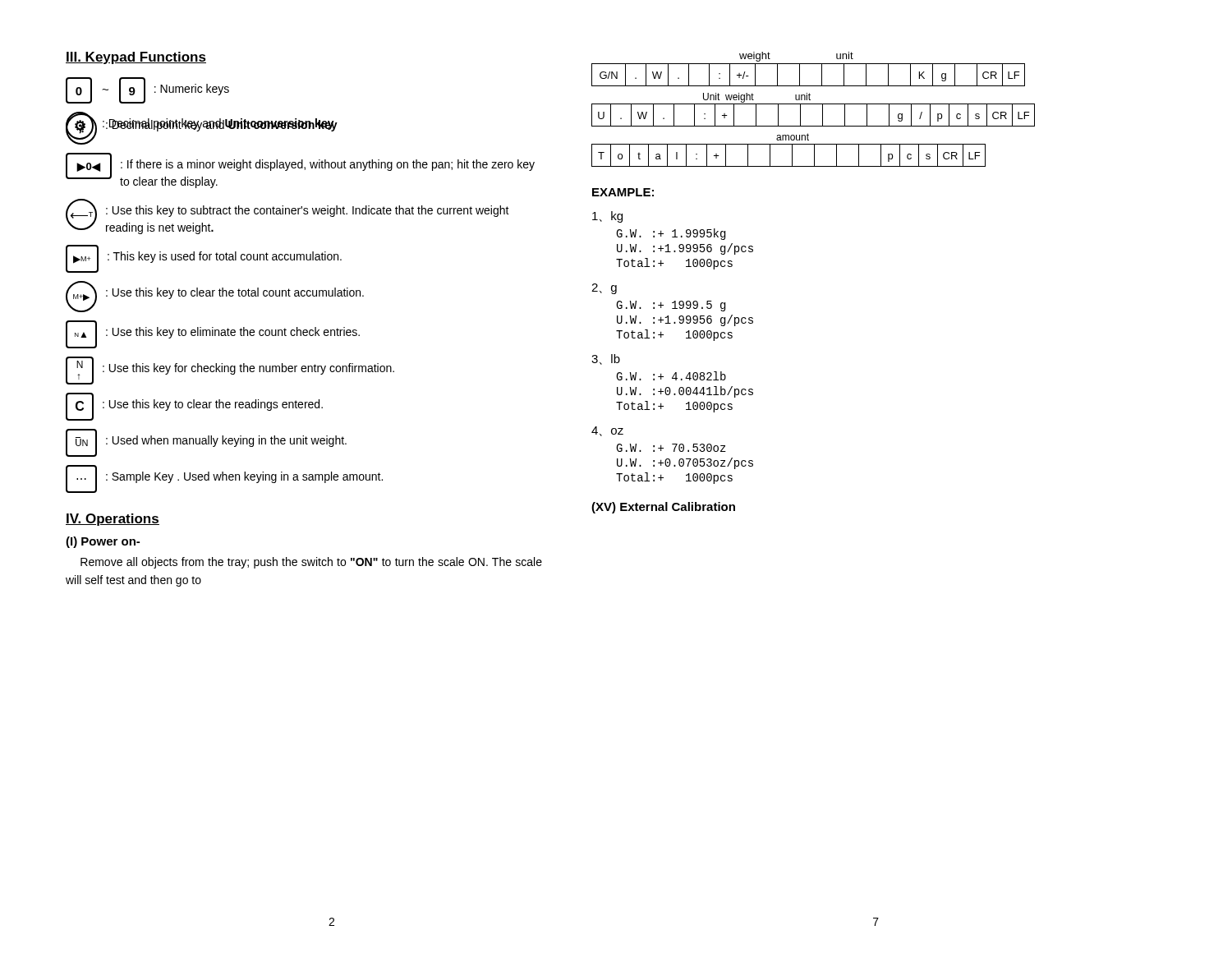Navigate to the element starting "Remove all objects from the"
Screen dimensions: 953x1232
click(304, 571)
